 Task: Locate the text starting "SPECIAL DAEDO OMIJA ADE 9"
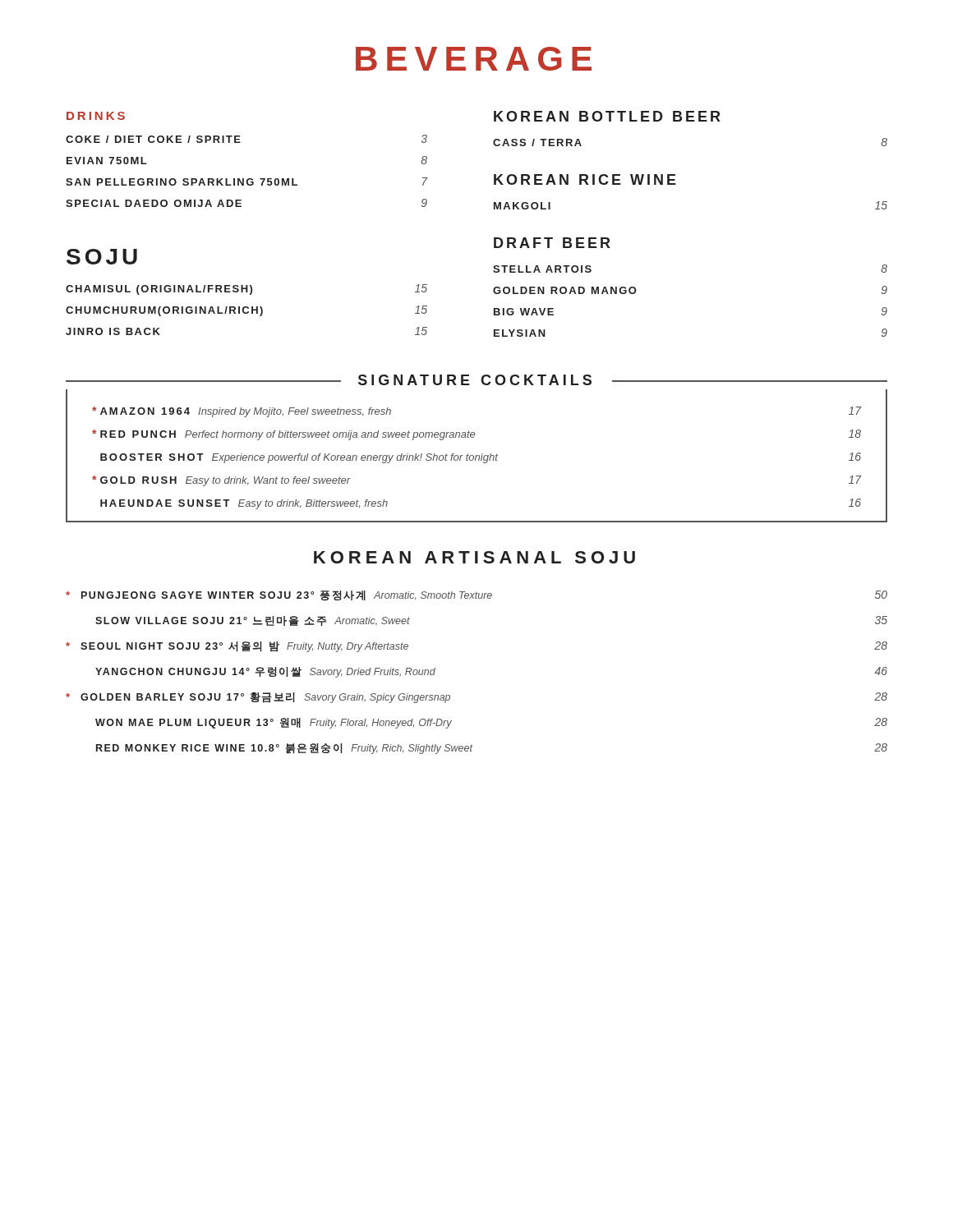[246, 203]
